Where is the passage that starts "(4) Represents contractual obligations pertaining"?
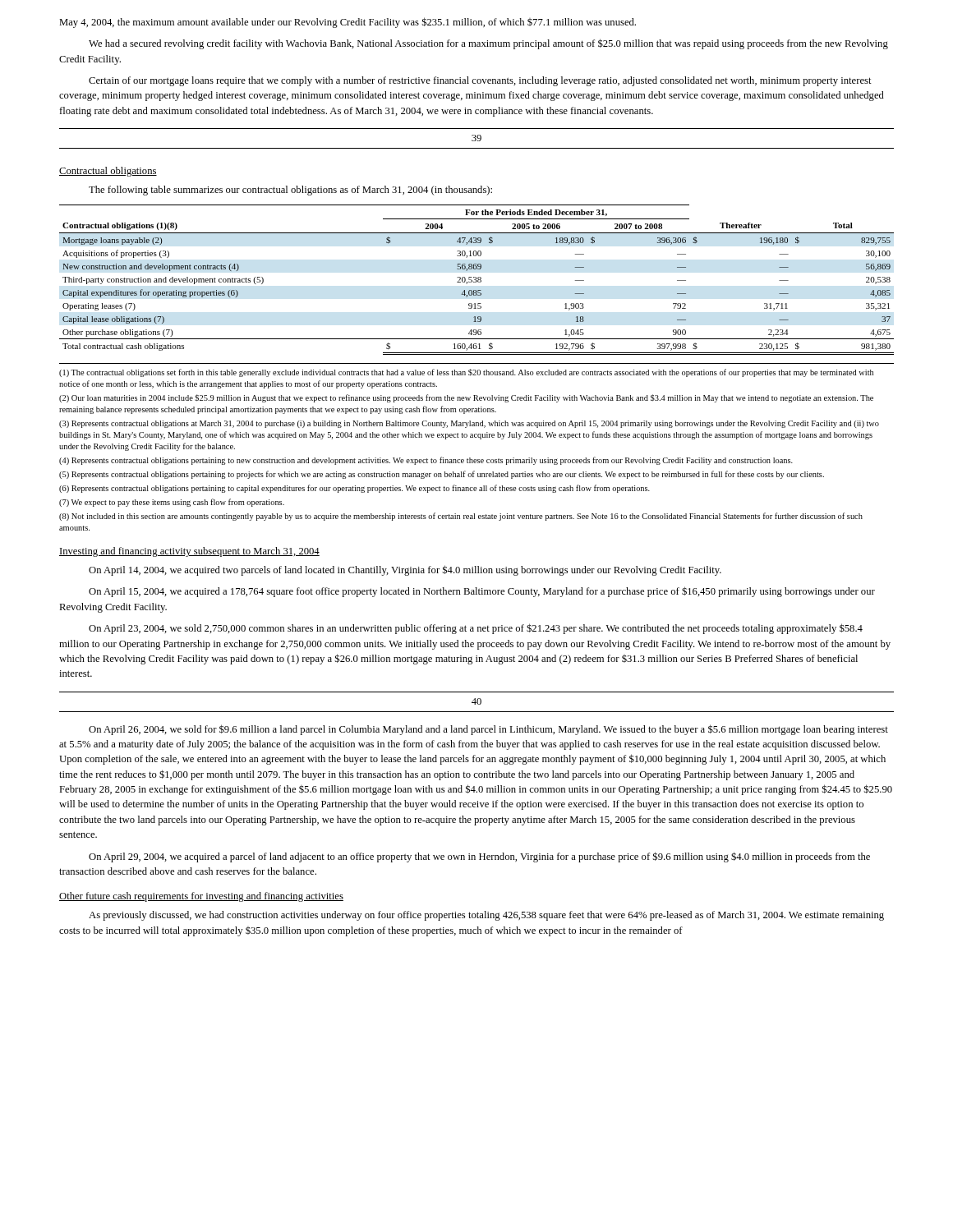 426,460
